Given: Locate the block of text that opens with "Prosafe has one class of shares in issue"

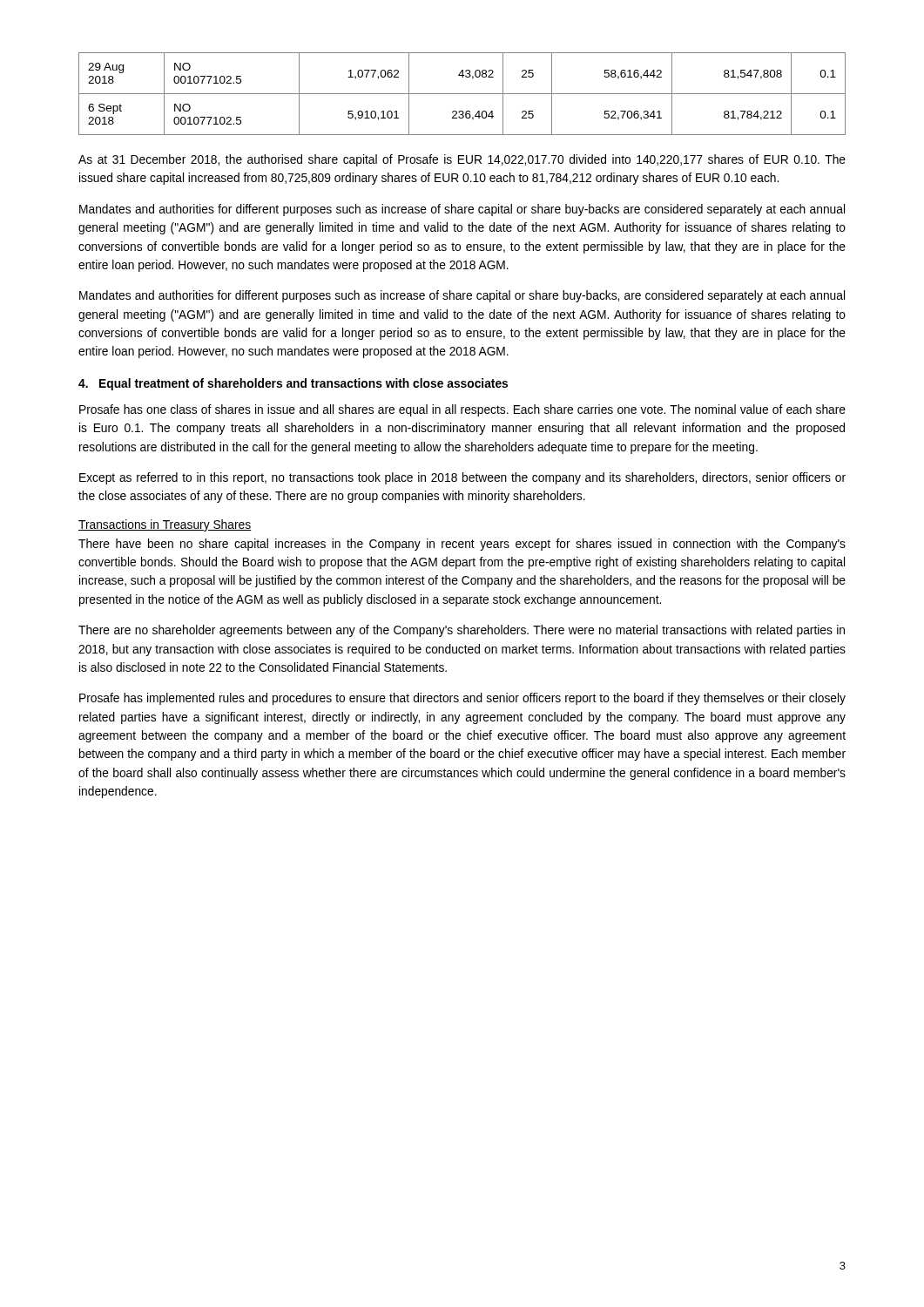Looking at the screenshot, I should pyautogui.click(x=462, y=428).
